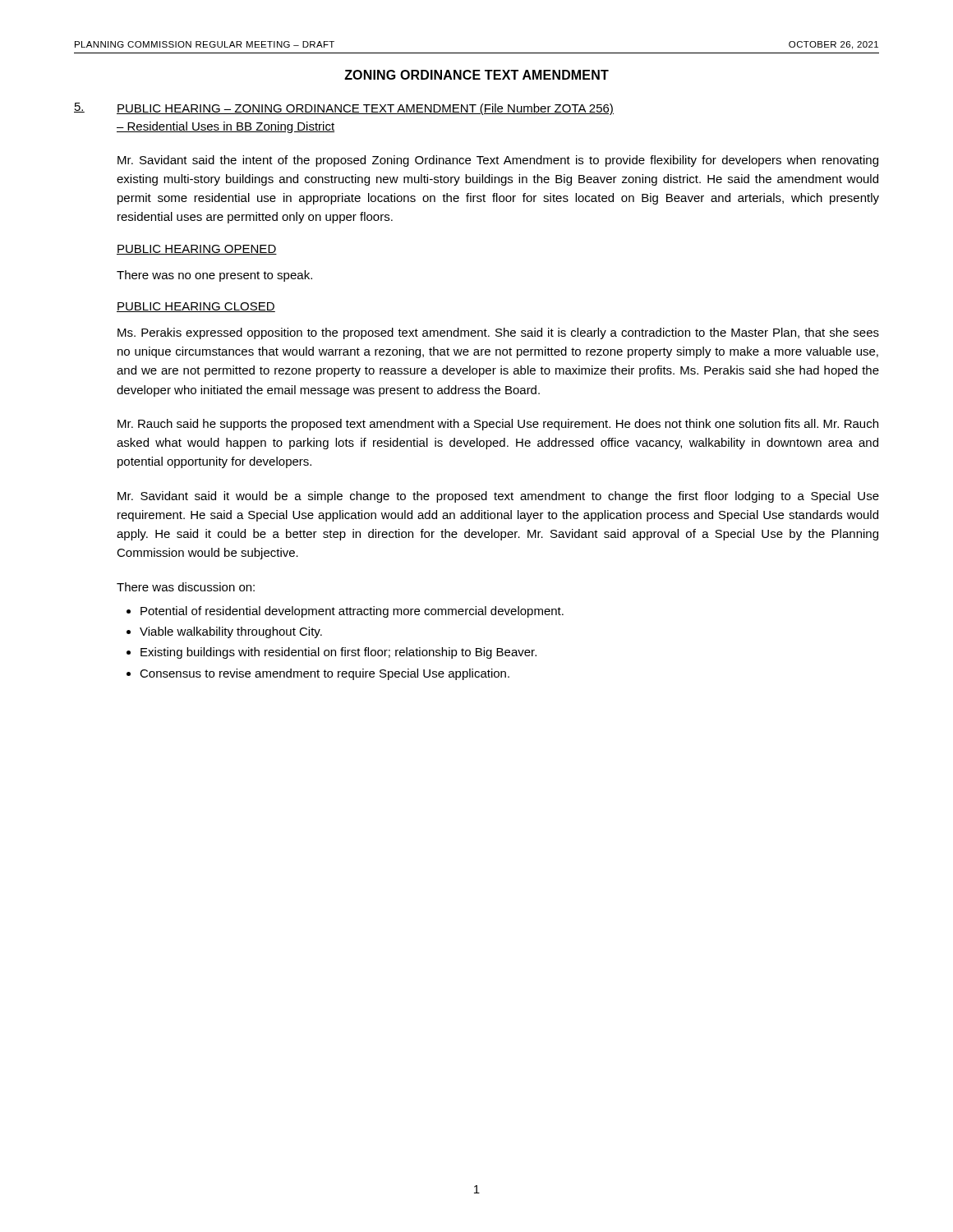The width and height of the screenshot is (953, 1232).
Task: Select the text block with the text "Ms. Perakis expressed"
Action: coord(498,361)
